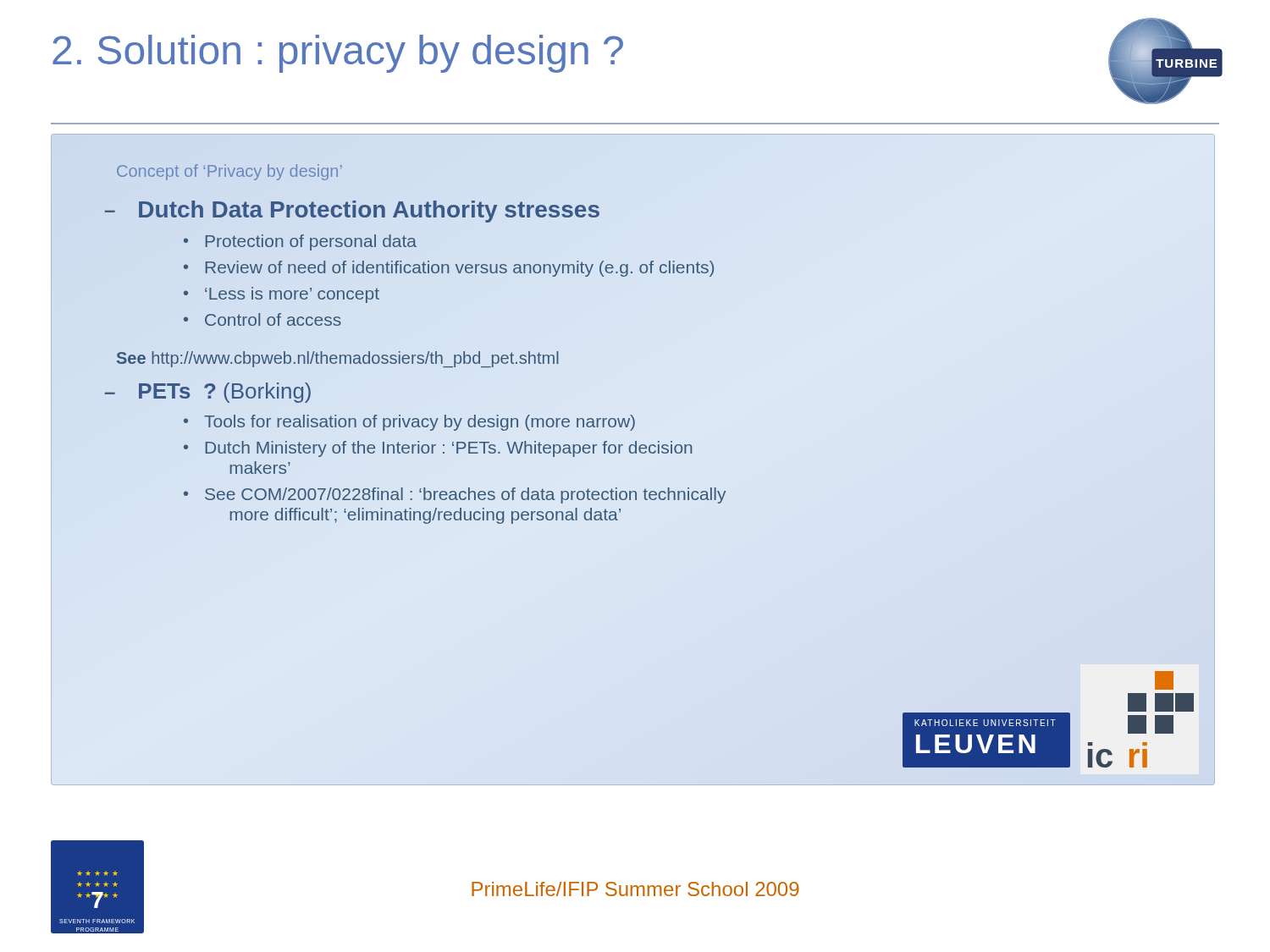This screenshot has width=1270, height=952.
Task: Point to the text starting "See http://www.cbpweb.nl/themadossiers/th_pbd_pet.shtml"
Action: pos(338,358)
